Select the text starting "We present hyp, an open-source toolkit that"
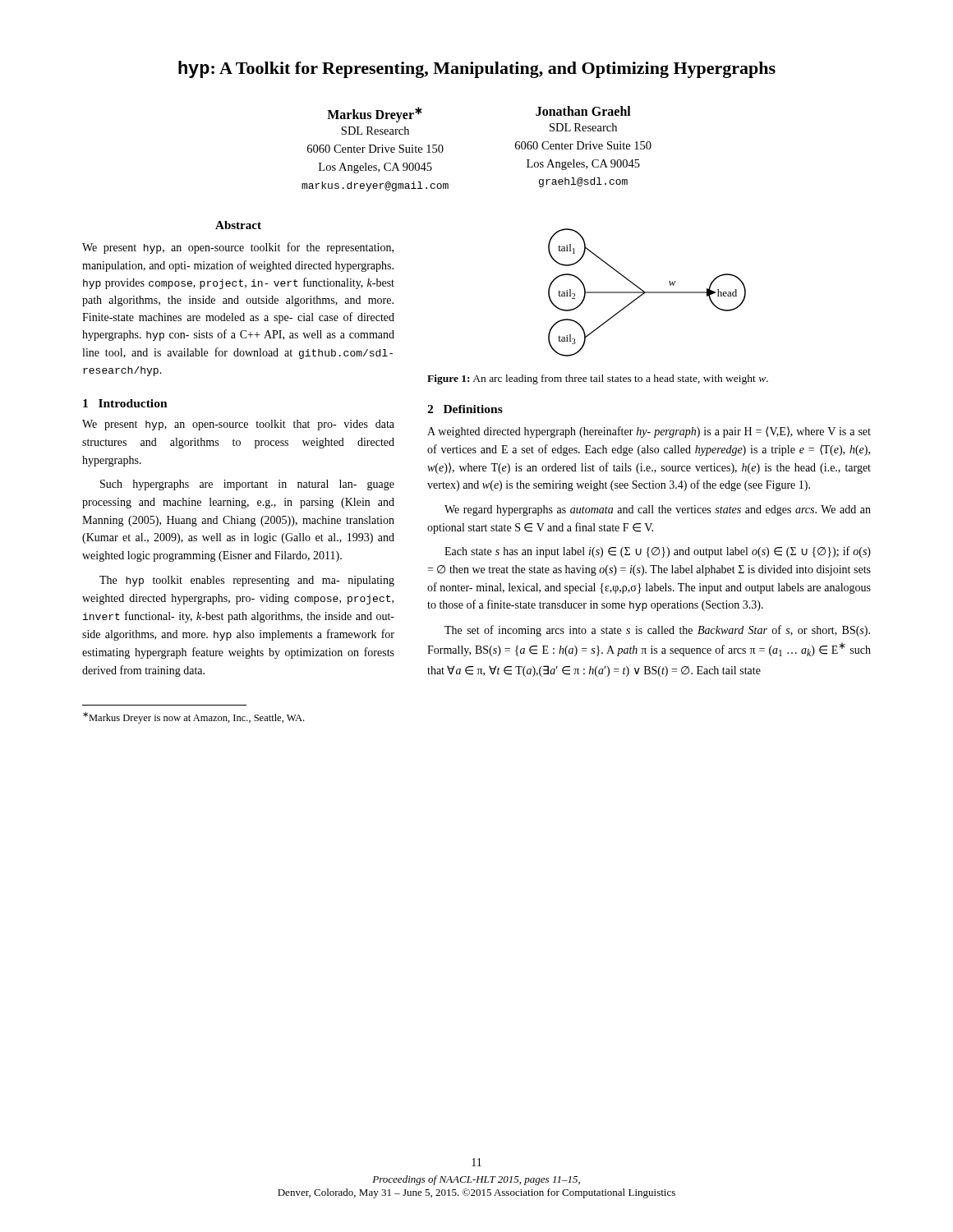 pyautogui.click(x=238, y=442)
